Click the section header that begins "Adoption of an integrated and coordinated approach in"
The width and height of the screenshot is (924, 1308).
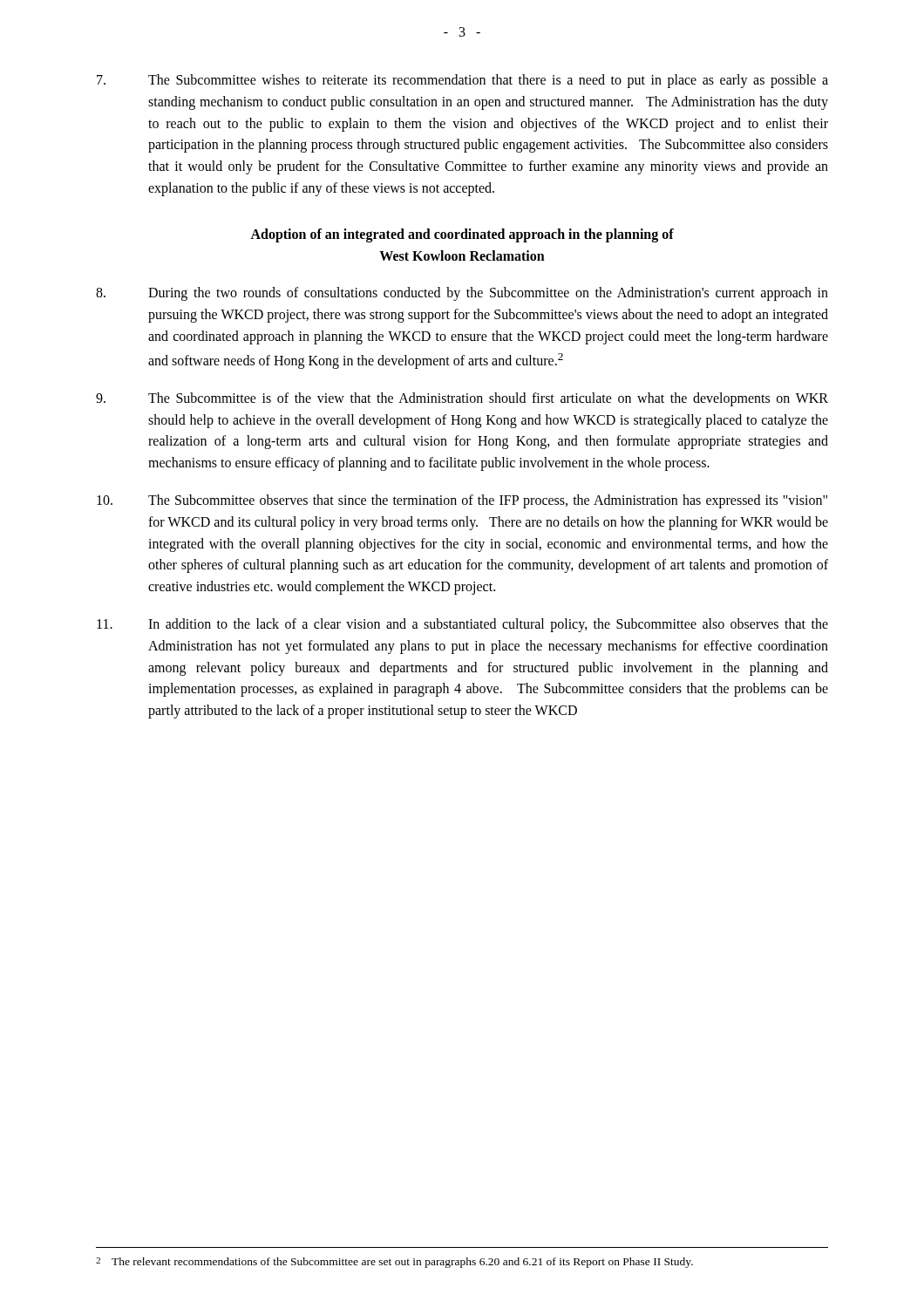point(462,245)
